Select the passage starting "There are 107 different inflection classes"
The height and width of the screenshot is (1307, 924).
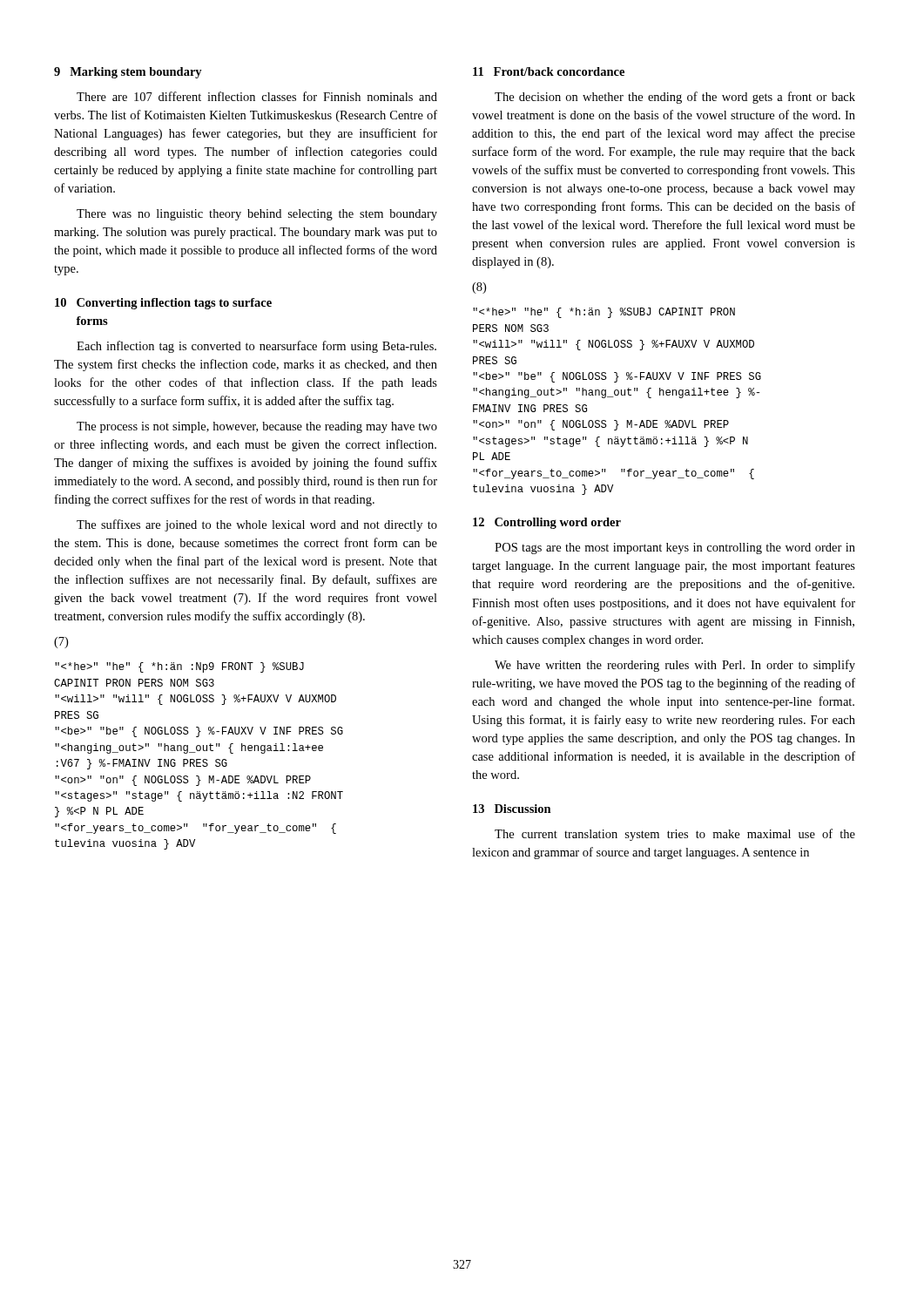pos(246,183)
